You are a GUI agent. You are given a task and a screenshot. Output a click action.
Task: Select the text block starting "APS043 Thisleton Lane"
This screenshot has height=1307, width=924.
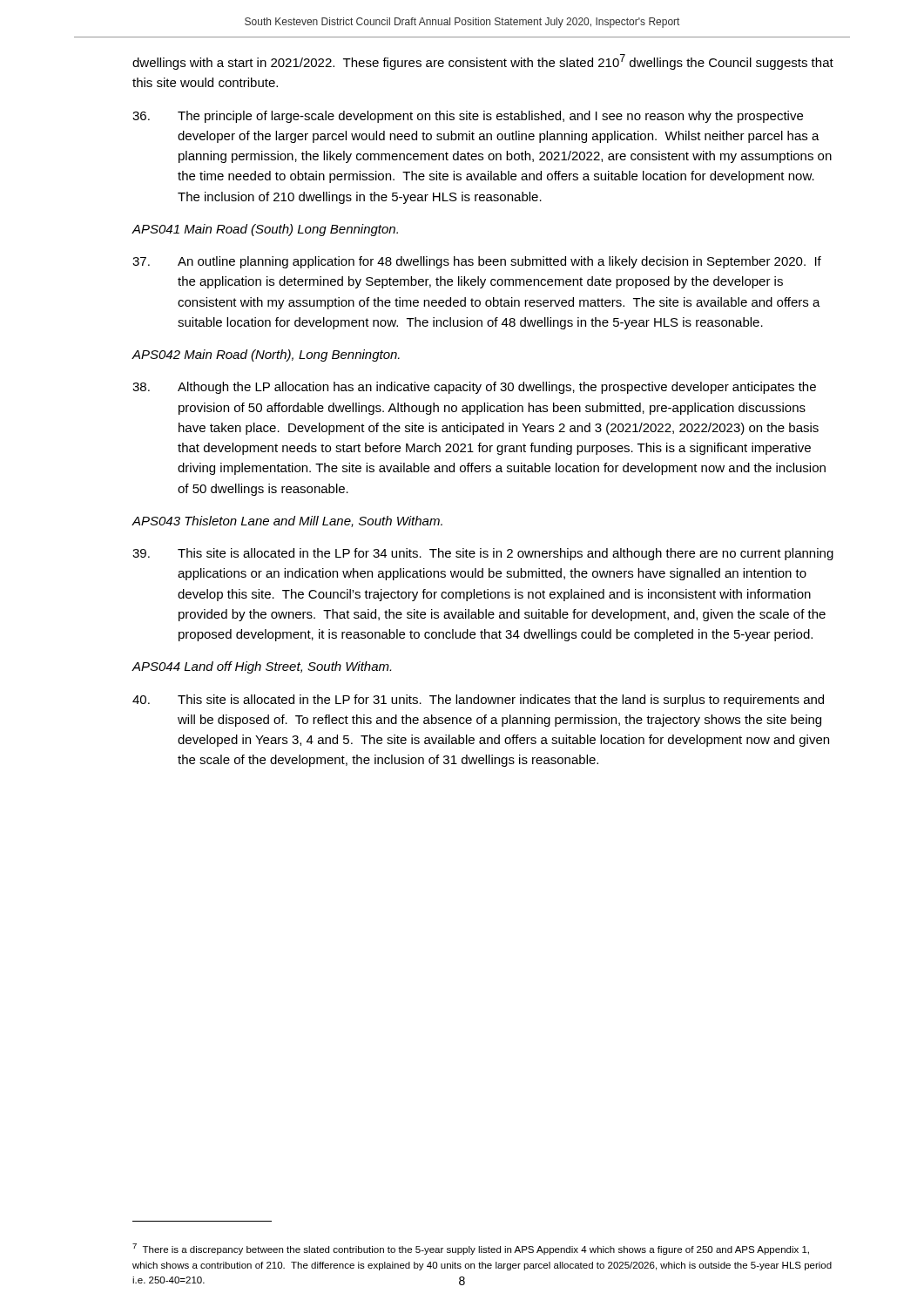click(288, 520)
